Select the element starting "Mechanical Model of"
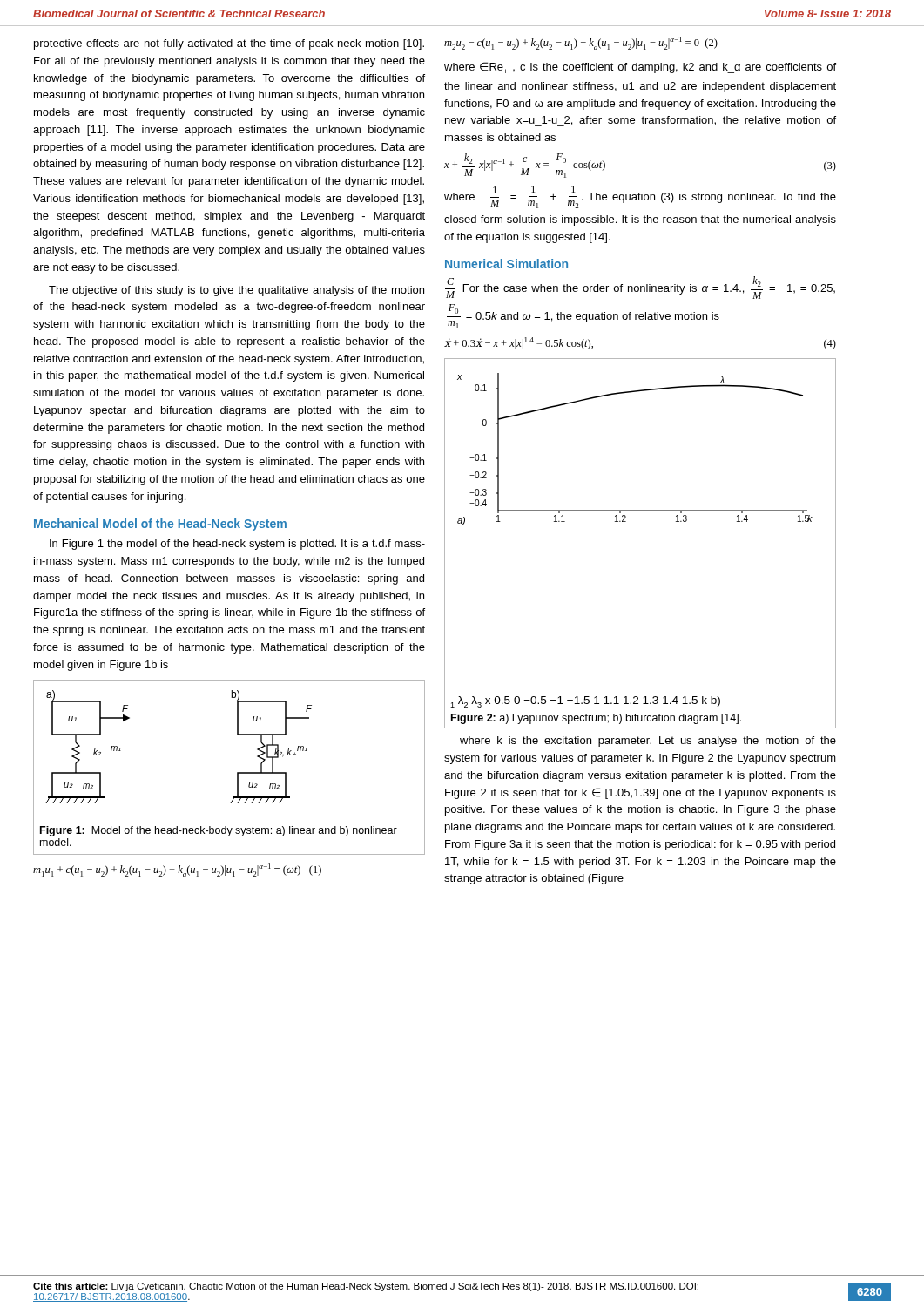 160,524
